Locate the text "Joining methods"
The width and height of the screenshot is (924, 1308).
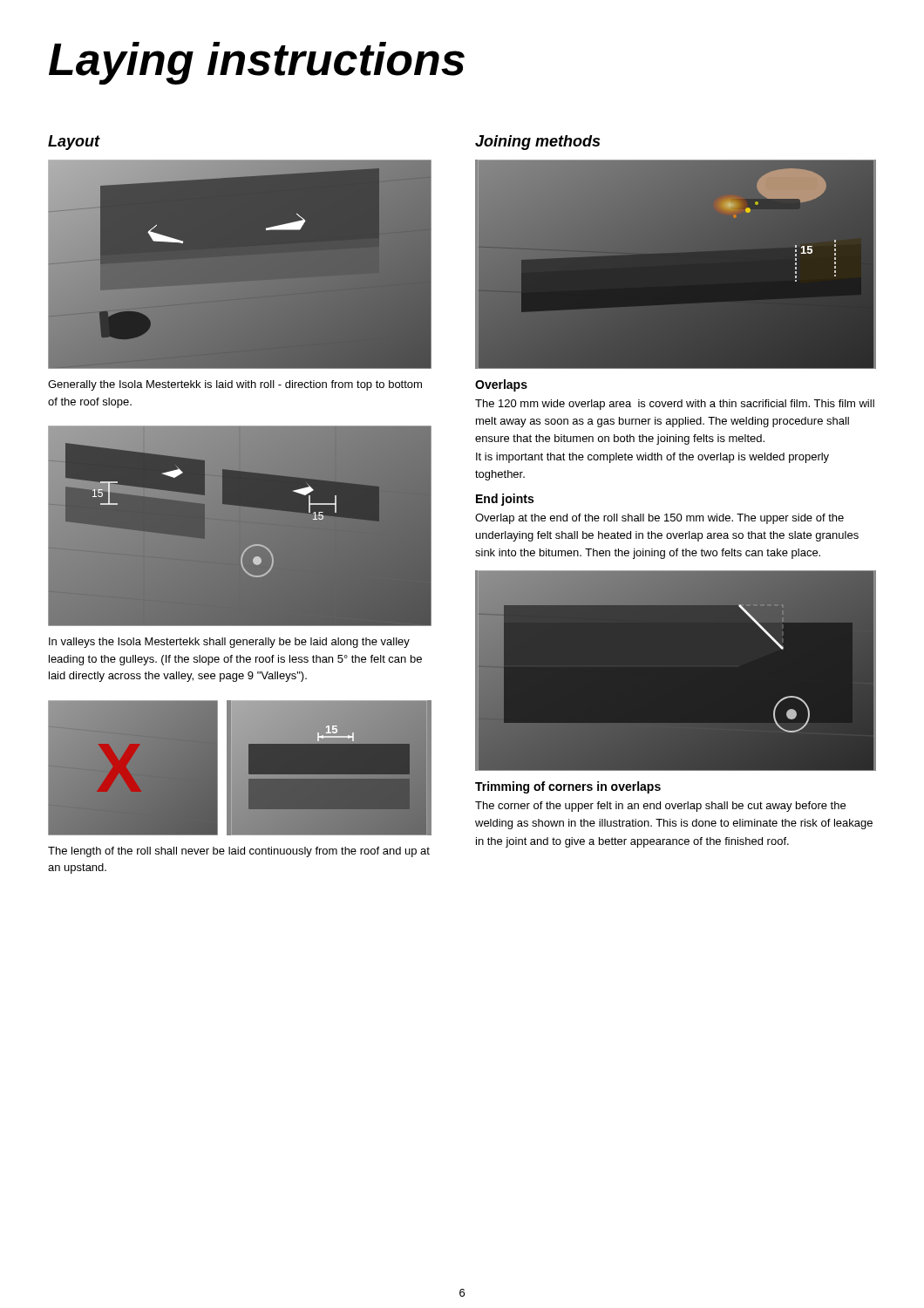pyautogui.click(x=538, y=141)
